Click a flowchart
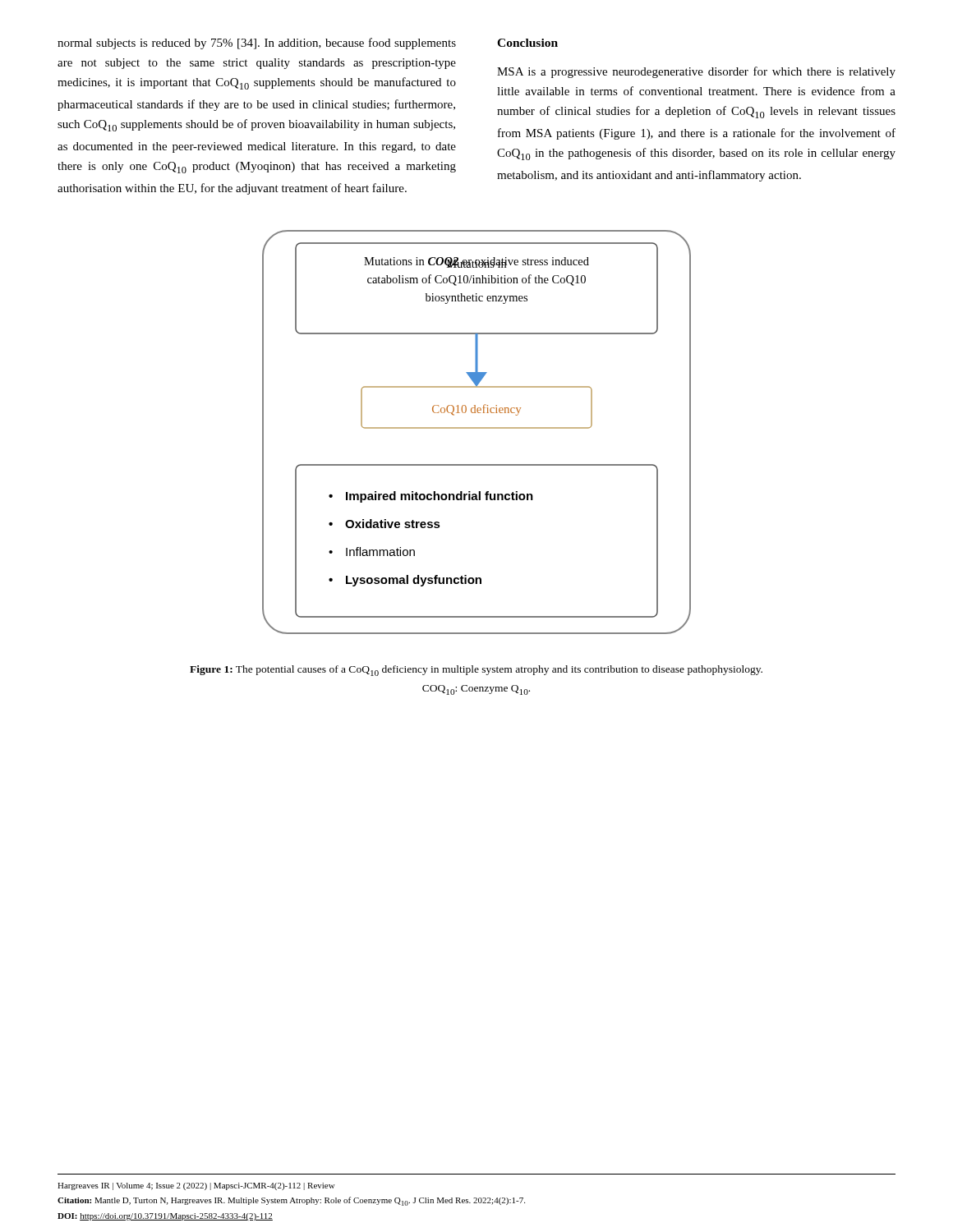 [x=476, y=438]
